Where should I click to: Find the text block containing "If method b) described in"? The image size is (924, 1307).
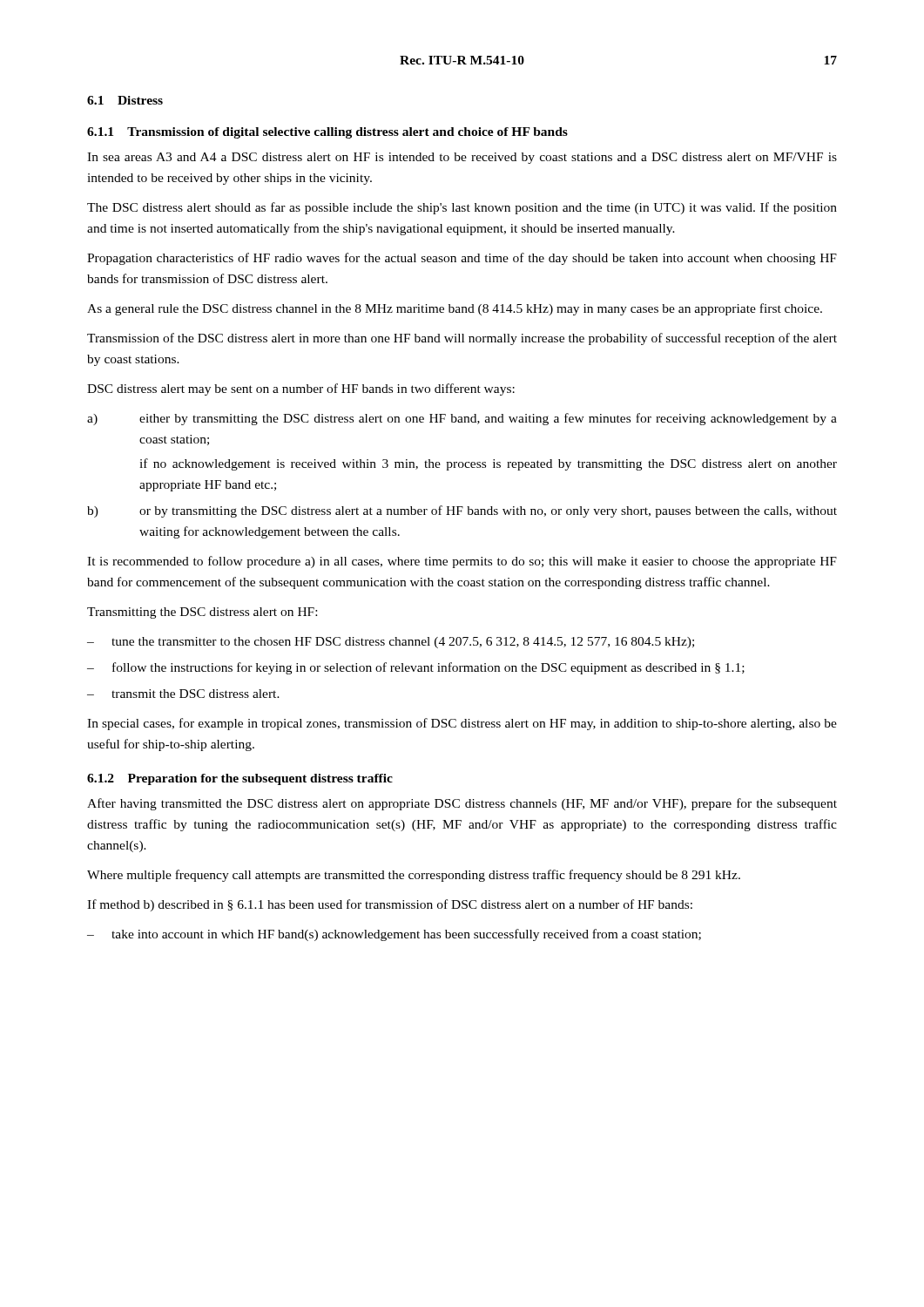pyautogui.click(x=390, y=904)
